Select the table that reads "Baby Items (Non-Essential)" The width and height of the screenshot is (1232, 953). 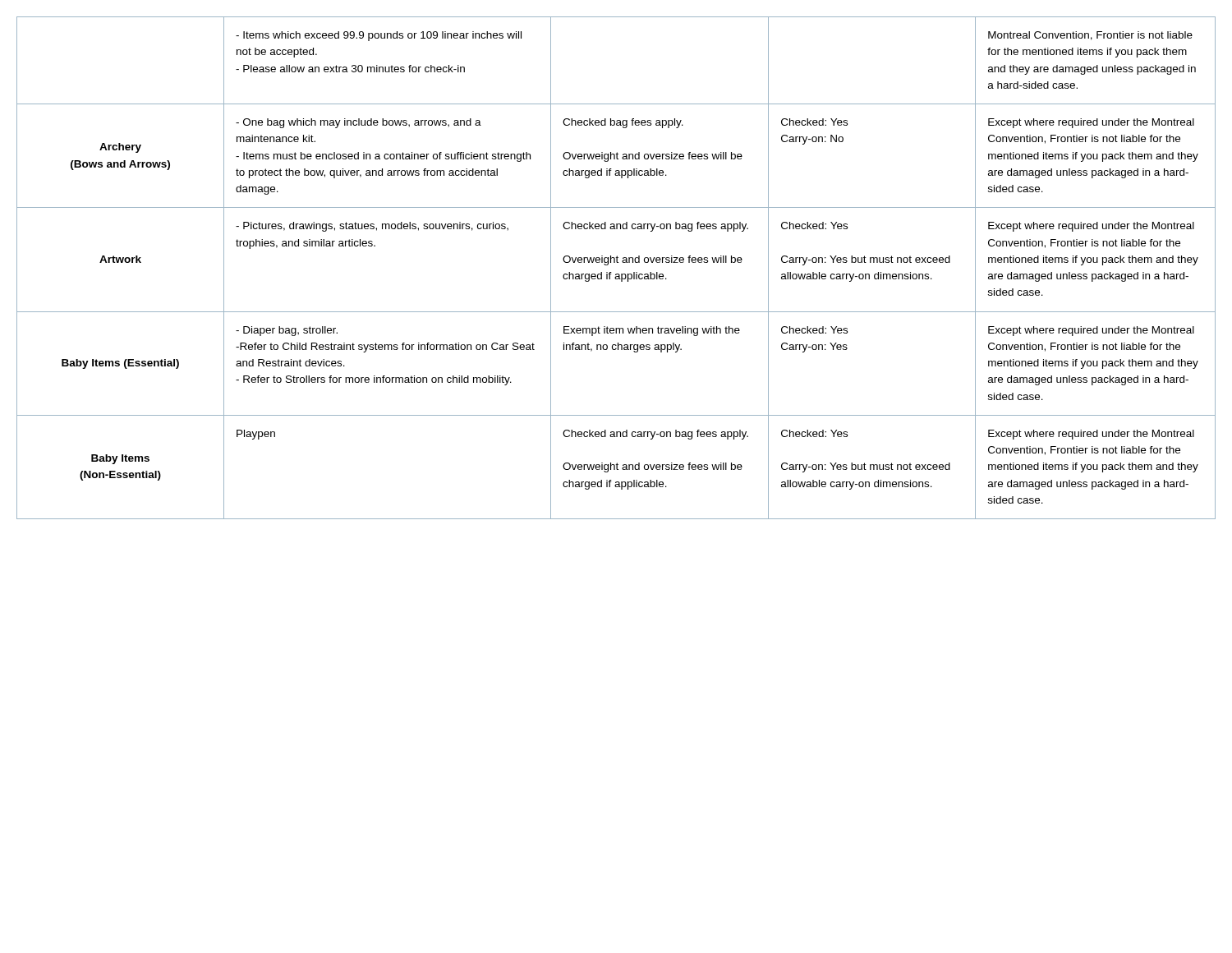616,268
